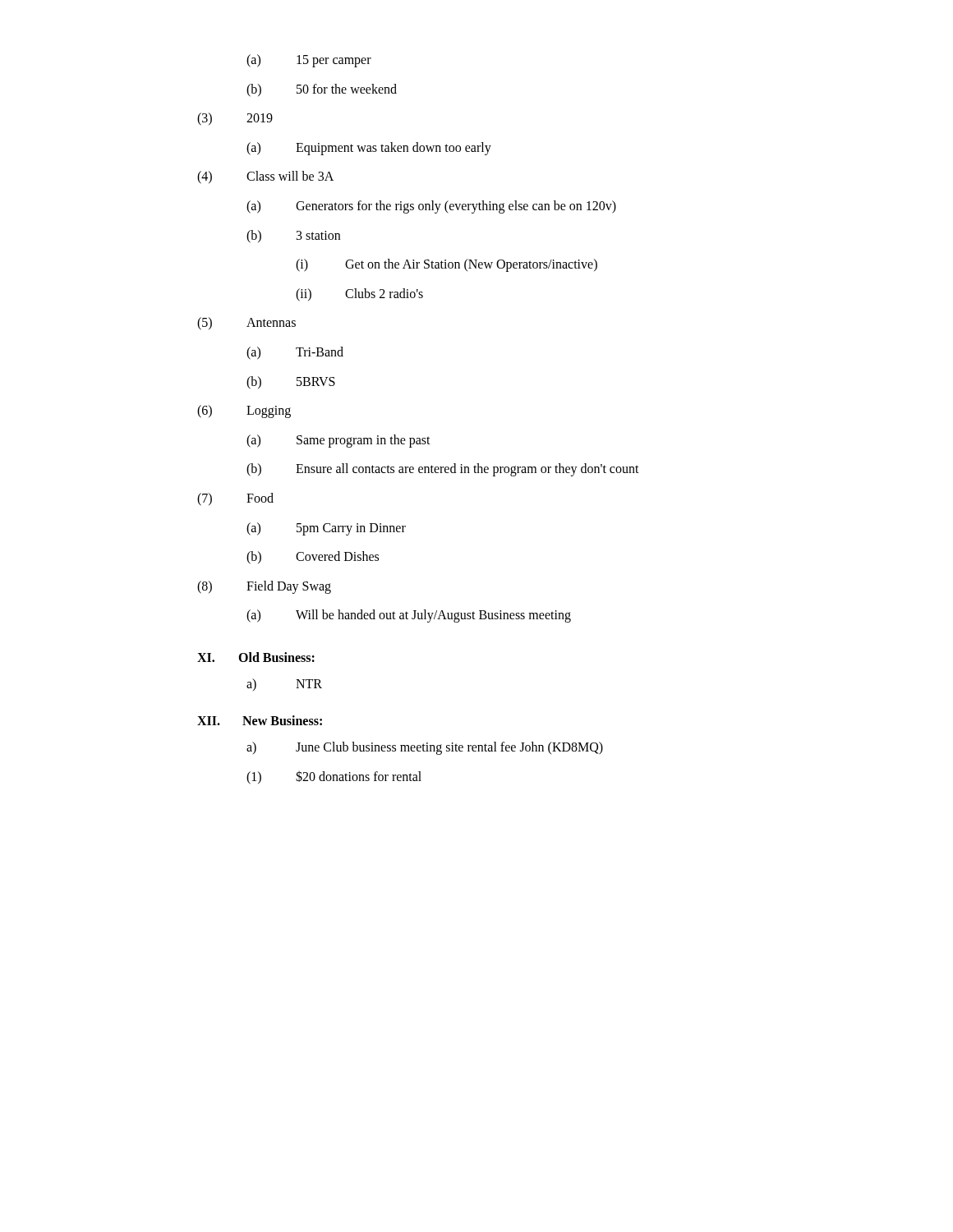The height and width of the screenshot is (1232, 953).
Task: Navigate to the block starting "(i) Get on the Air Station (New Operators/inactive)"
Action: click(x=575, y=264)
